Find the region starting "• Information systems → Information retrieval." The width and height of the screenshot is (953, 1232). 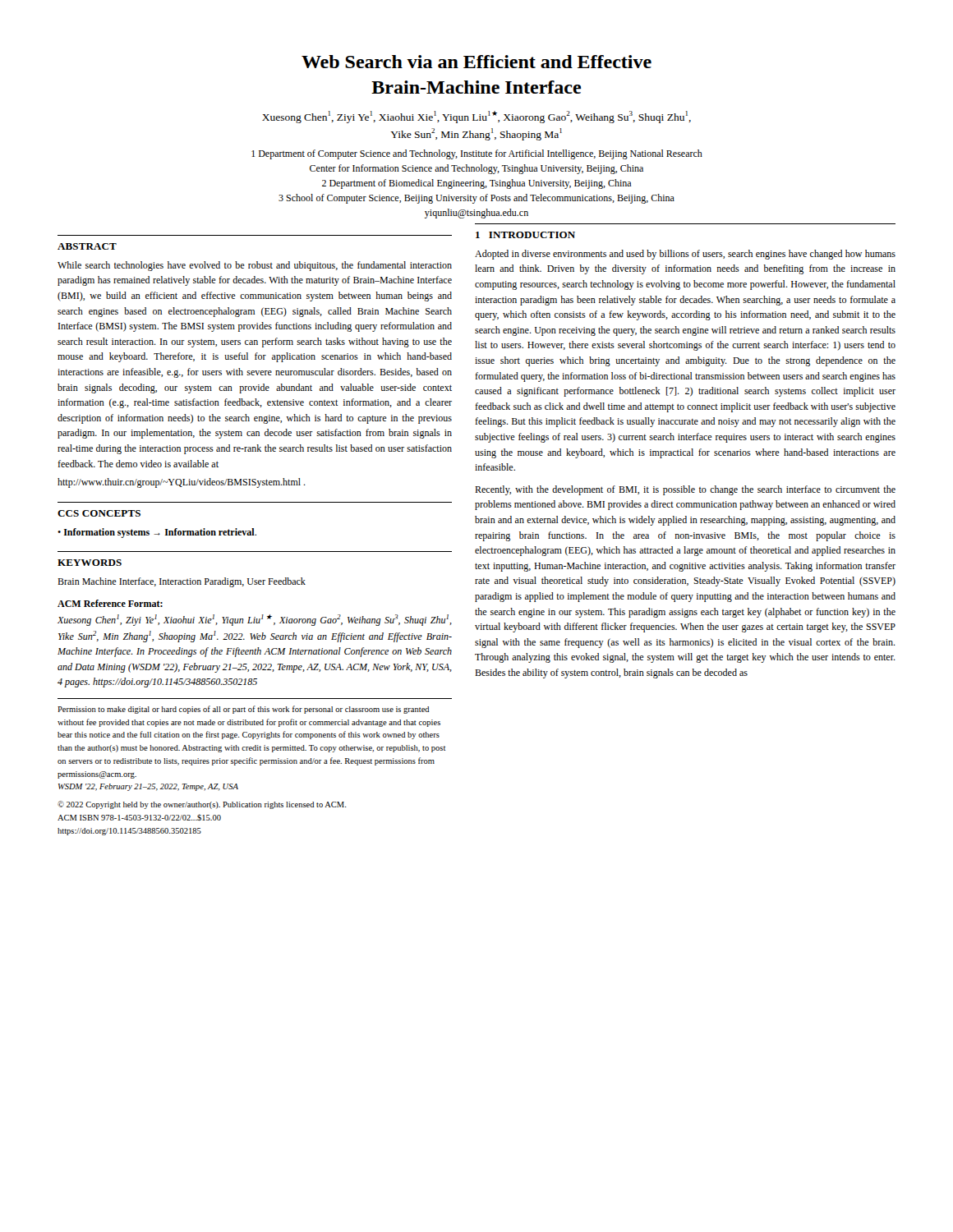point(157,532)
